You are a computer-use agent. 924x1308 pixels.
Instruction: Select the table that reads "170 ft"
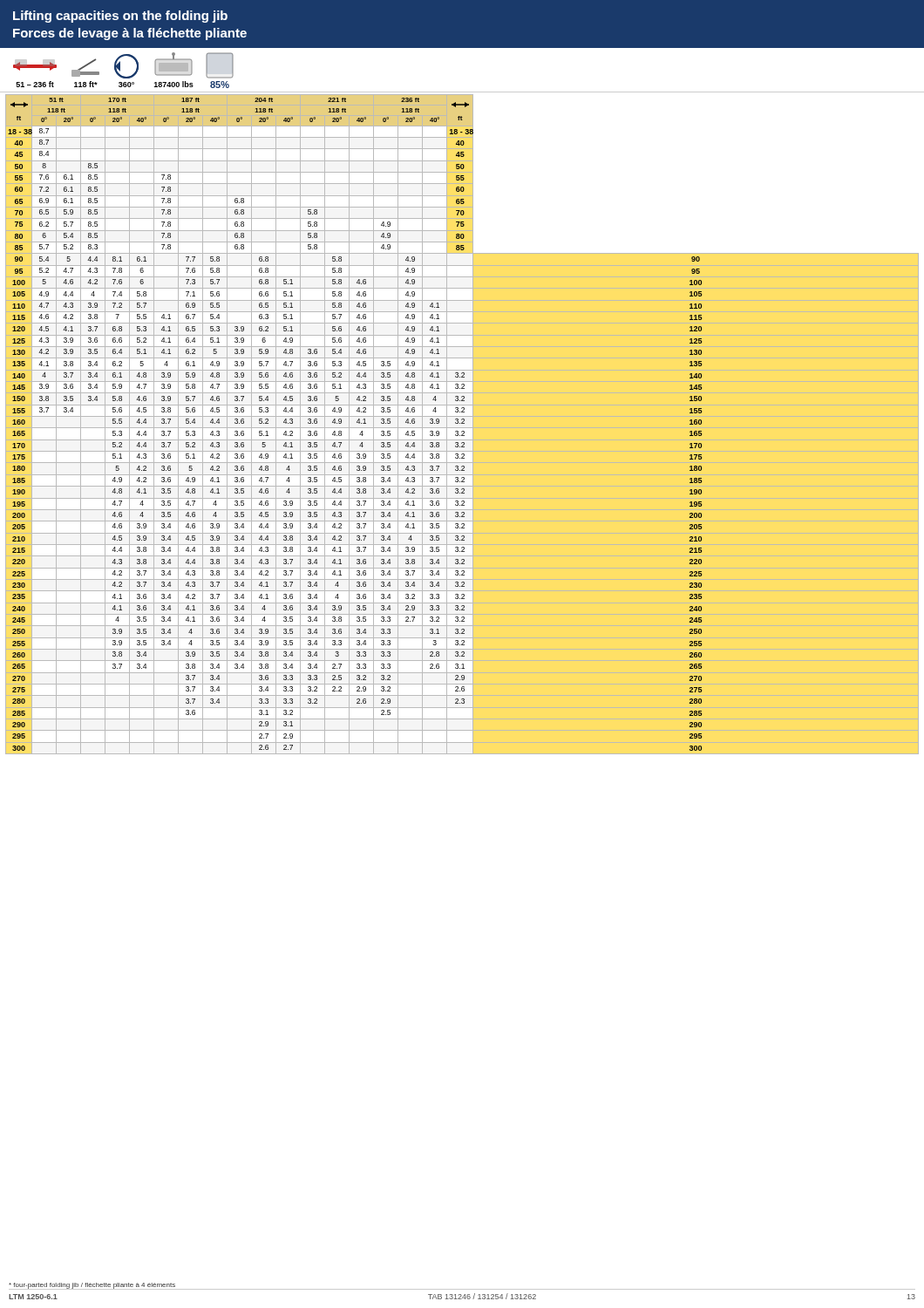pos(462,423)
